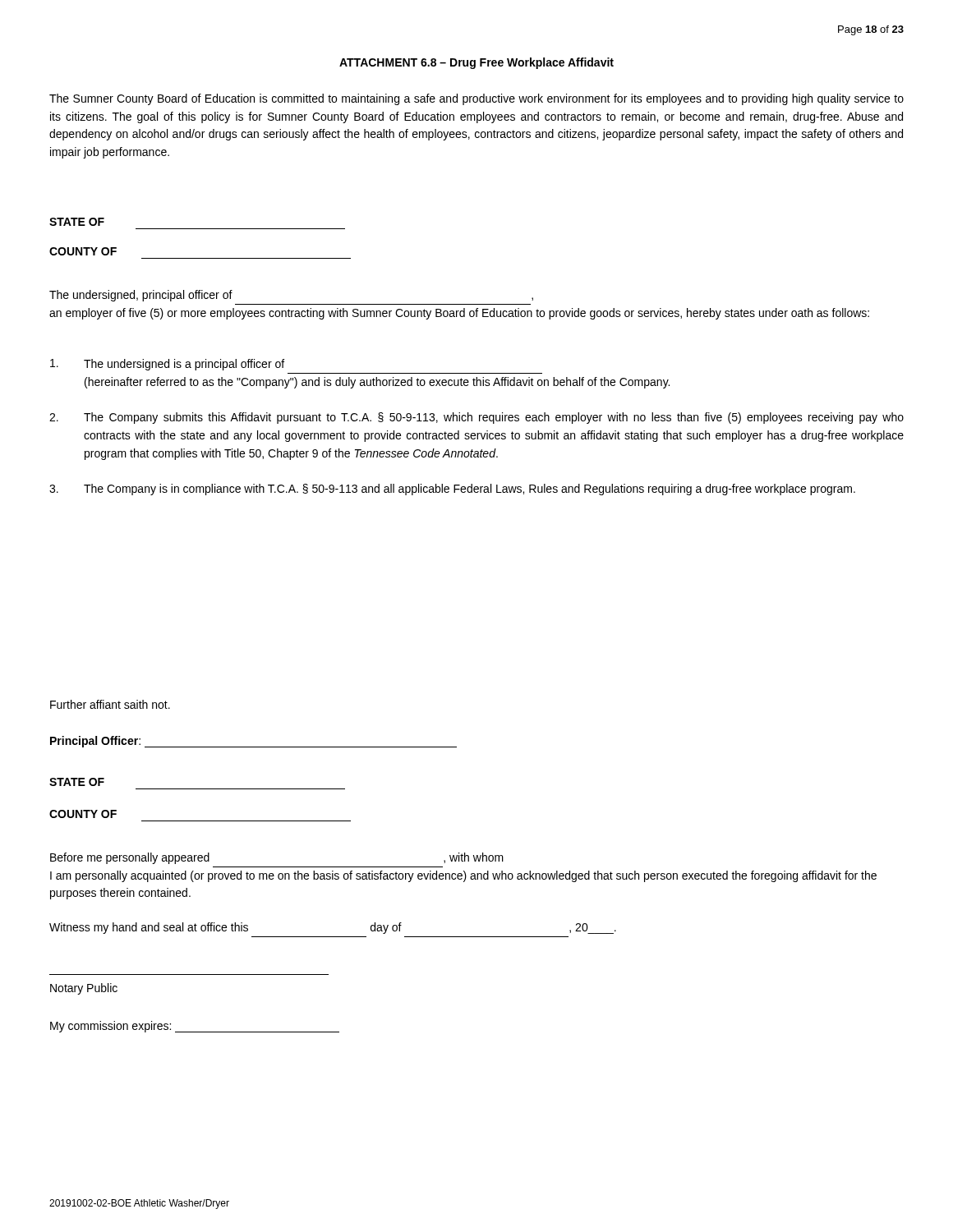Image resolution: width=953 pixels, height=1232 pixels.
Task: Select the text block starting "Further affiant saith"
Action: coord(110,705)
